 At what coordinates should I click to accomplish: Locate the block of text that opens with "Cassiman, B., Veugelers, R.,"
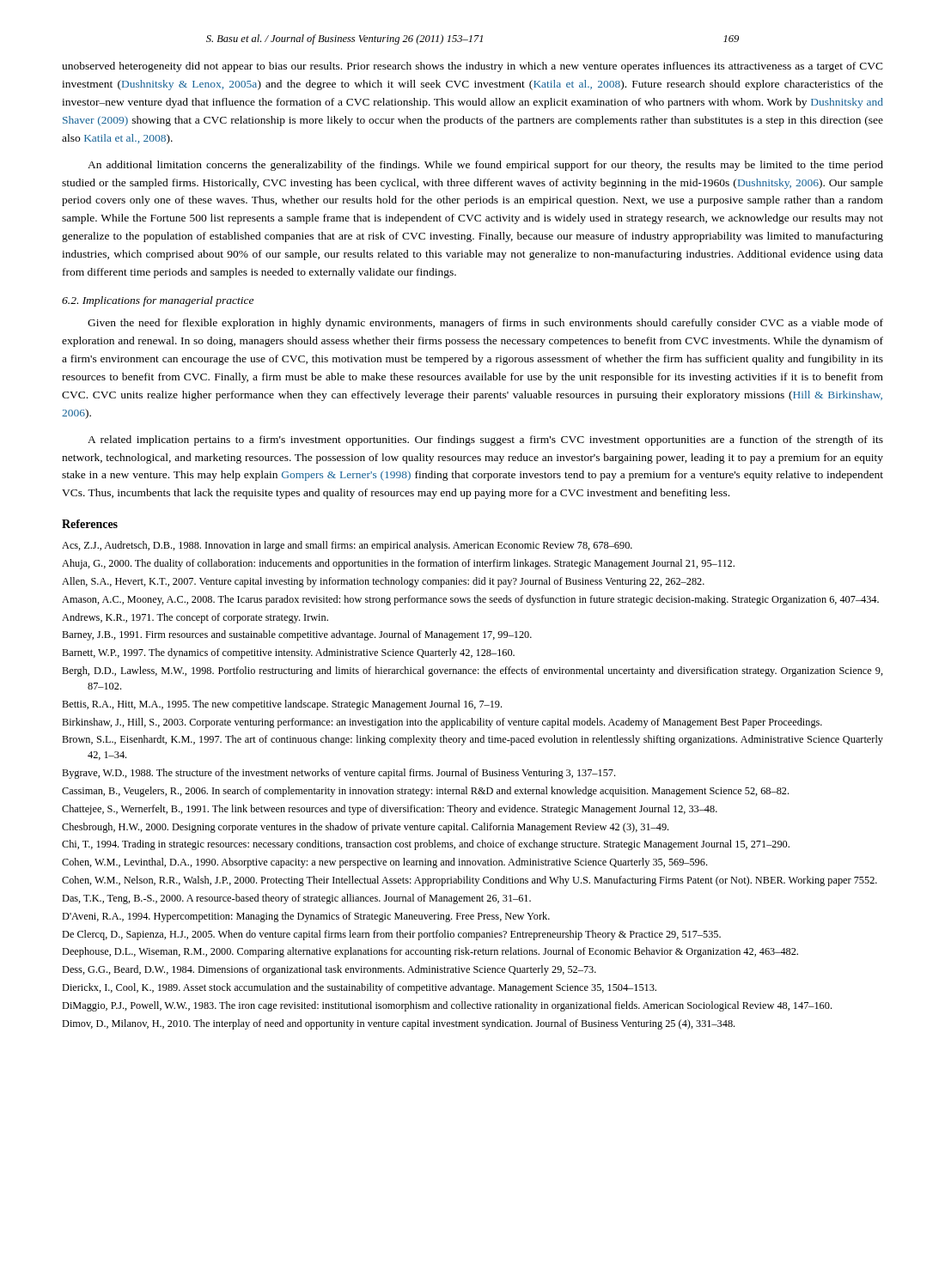click(x=426, y=791)
